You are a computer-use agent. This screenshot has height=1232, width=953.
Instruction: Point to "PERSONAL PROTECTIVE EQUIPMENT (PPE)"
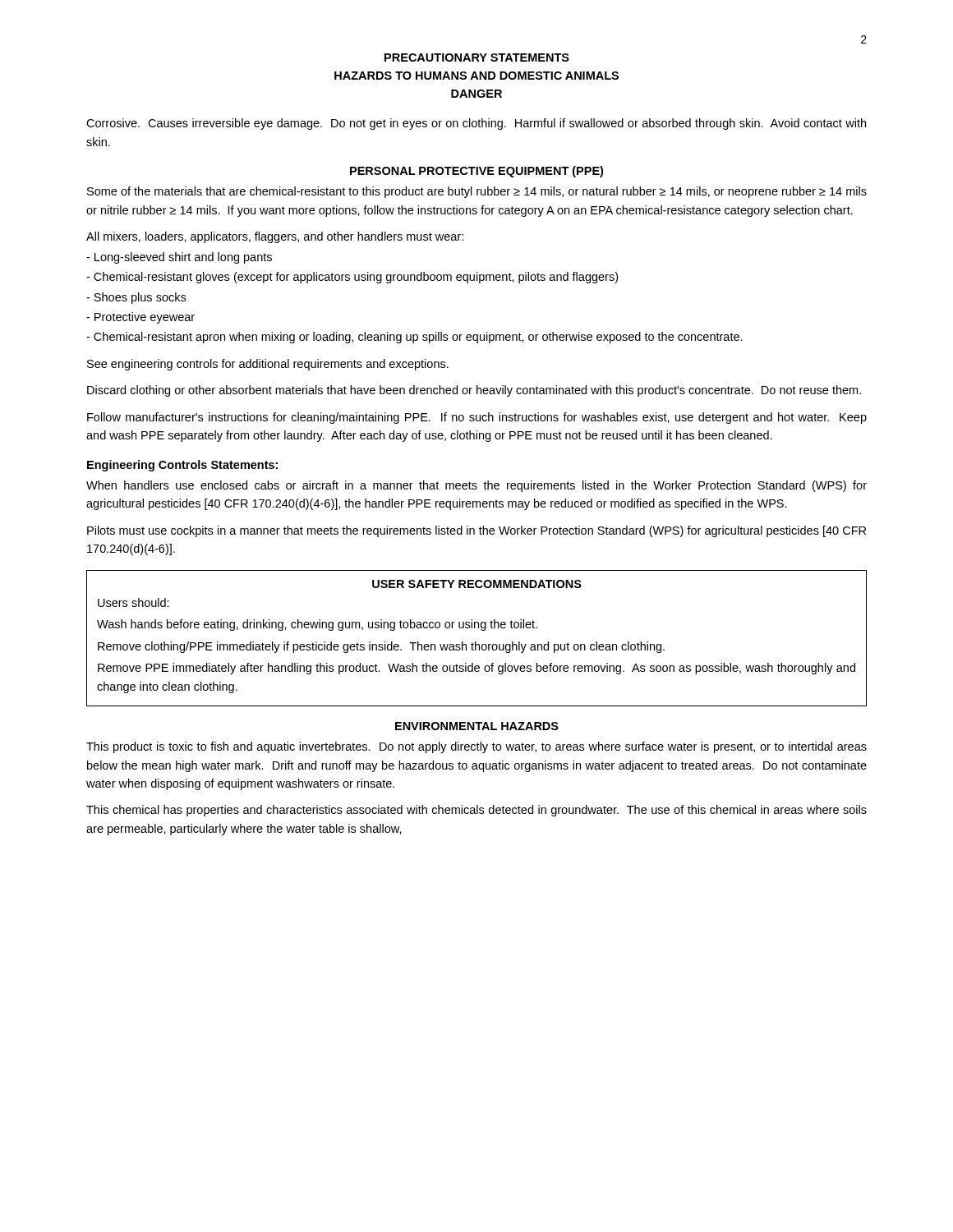point(476,171)
